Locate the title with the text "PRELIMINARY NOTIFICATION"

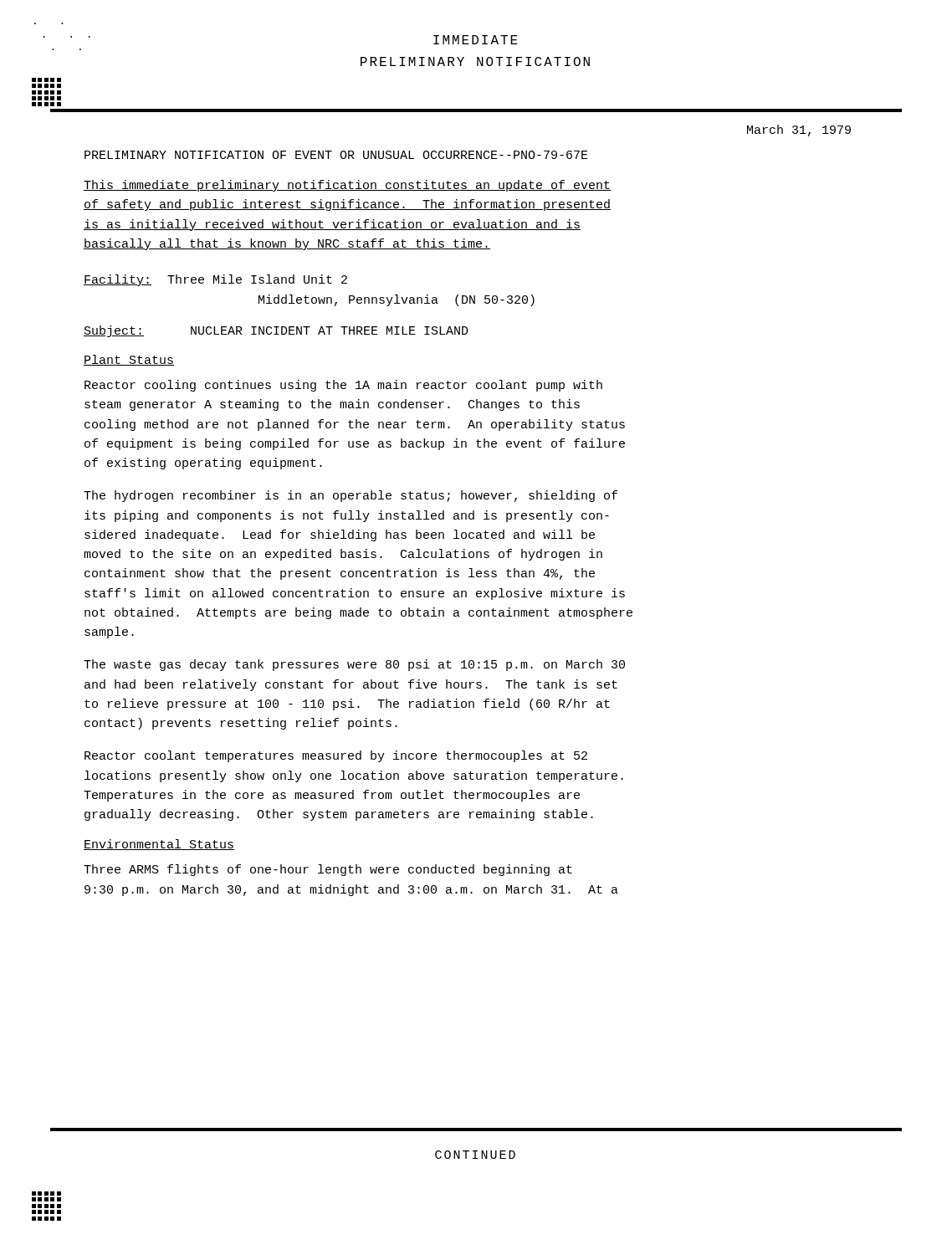tap(476, 63)
